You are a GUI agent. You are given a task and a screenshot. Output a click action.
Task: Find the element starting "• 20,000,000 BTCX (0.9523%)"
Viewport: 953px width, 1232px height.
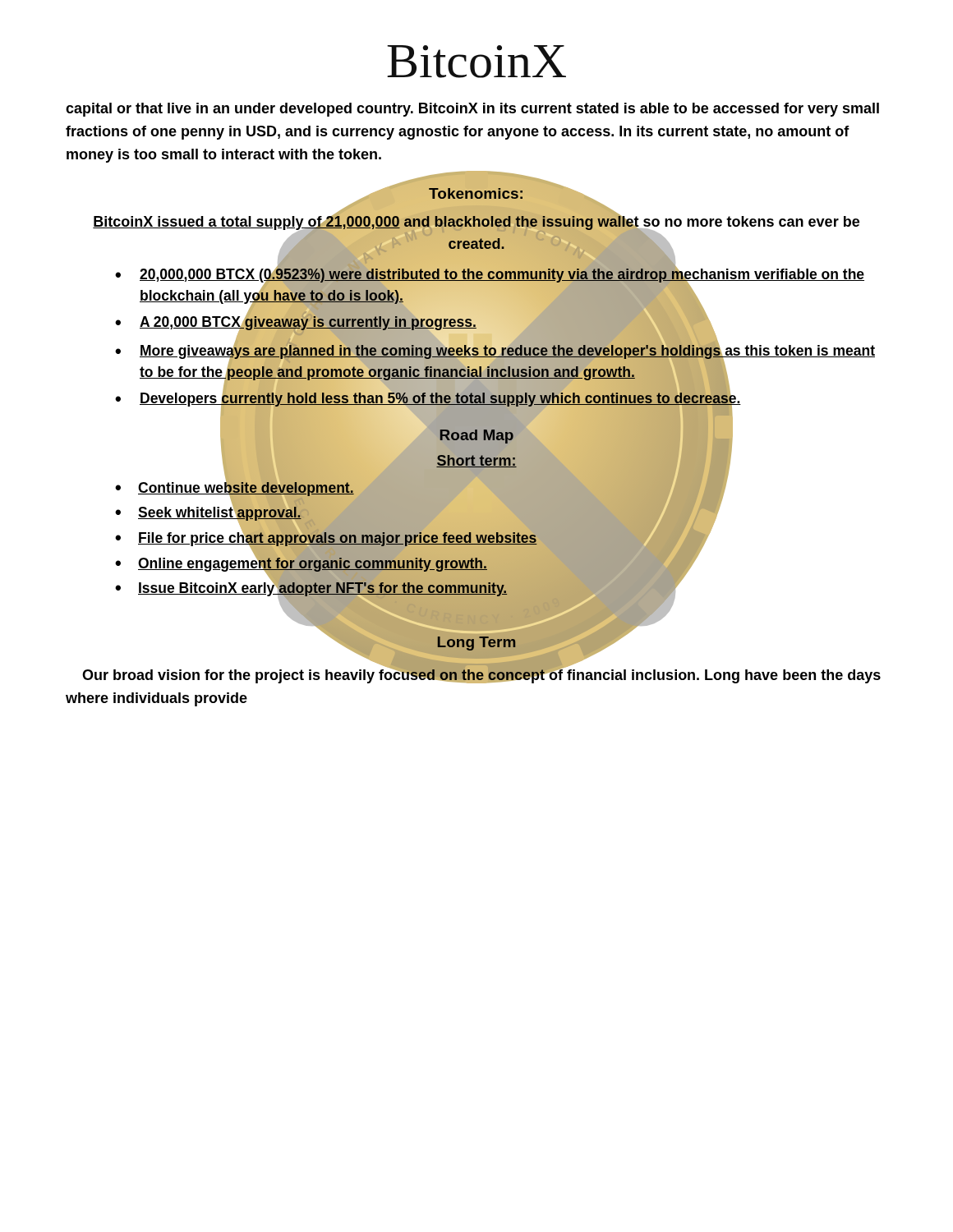[501, 285]
